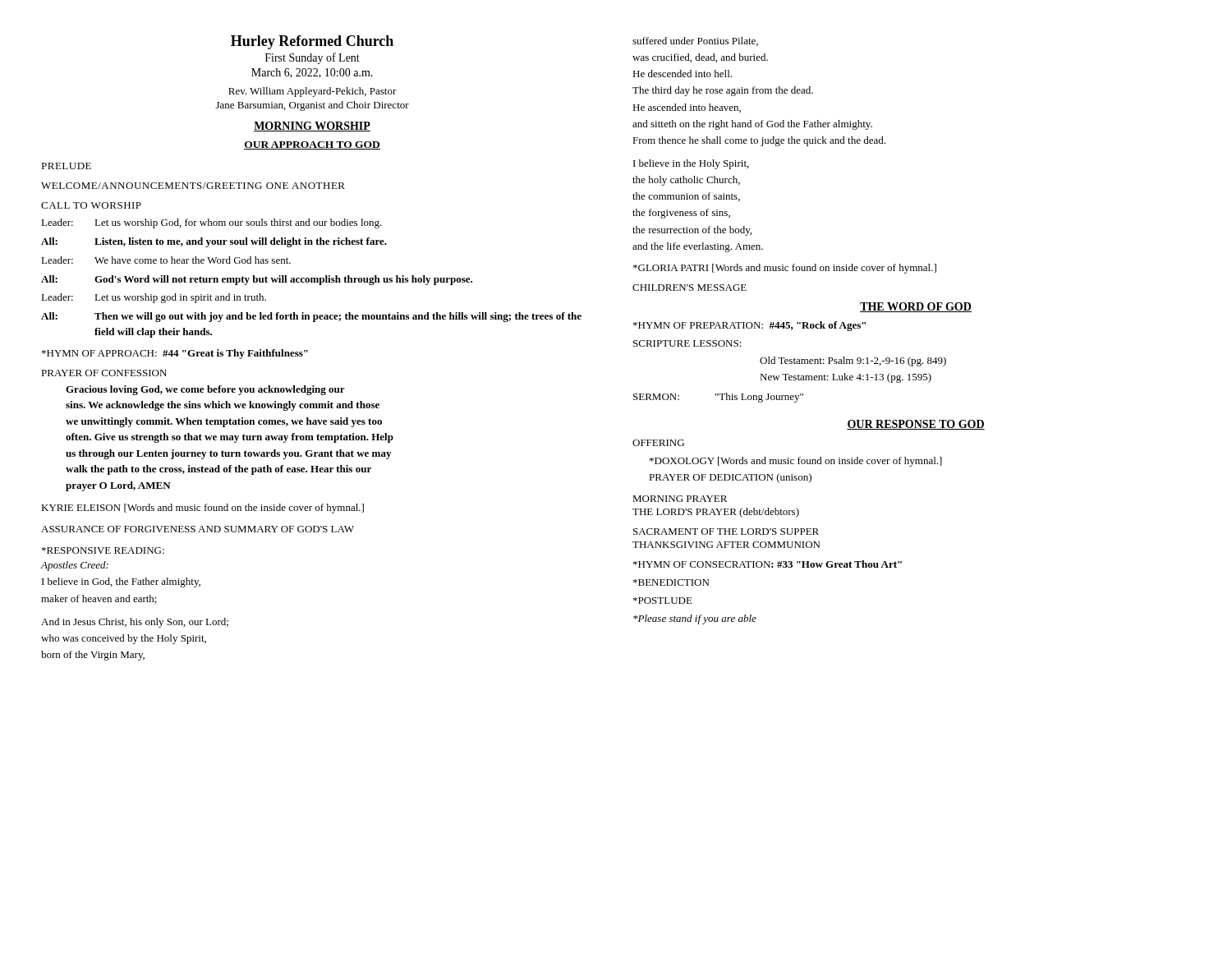1232x953 pixels.
Task: Locate the list item that reads "All: God's Word will not return empty but"
Action: tap(312, 279)
